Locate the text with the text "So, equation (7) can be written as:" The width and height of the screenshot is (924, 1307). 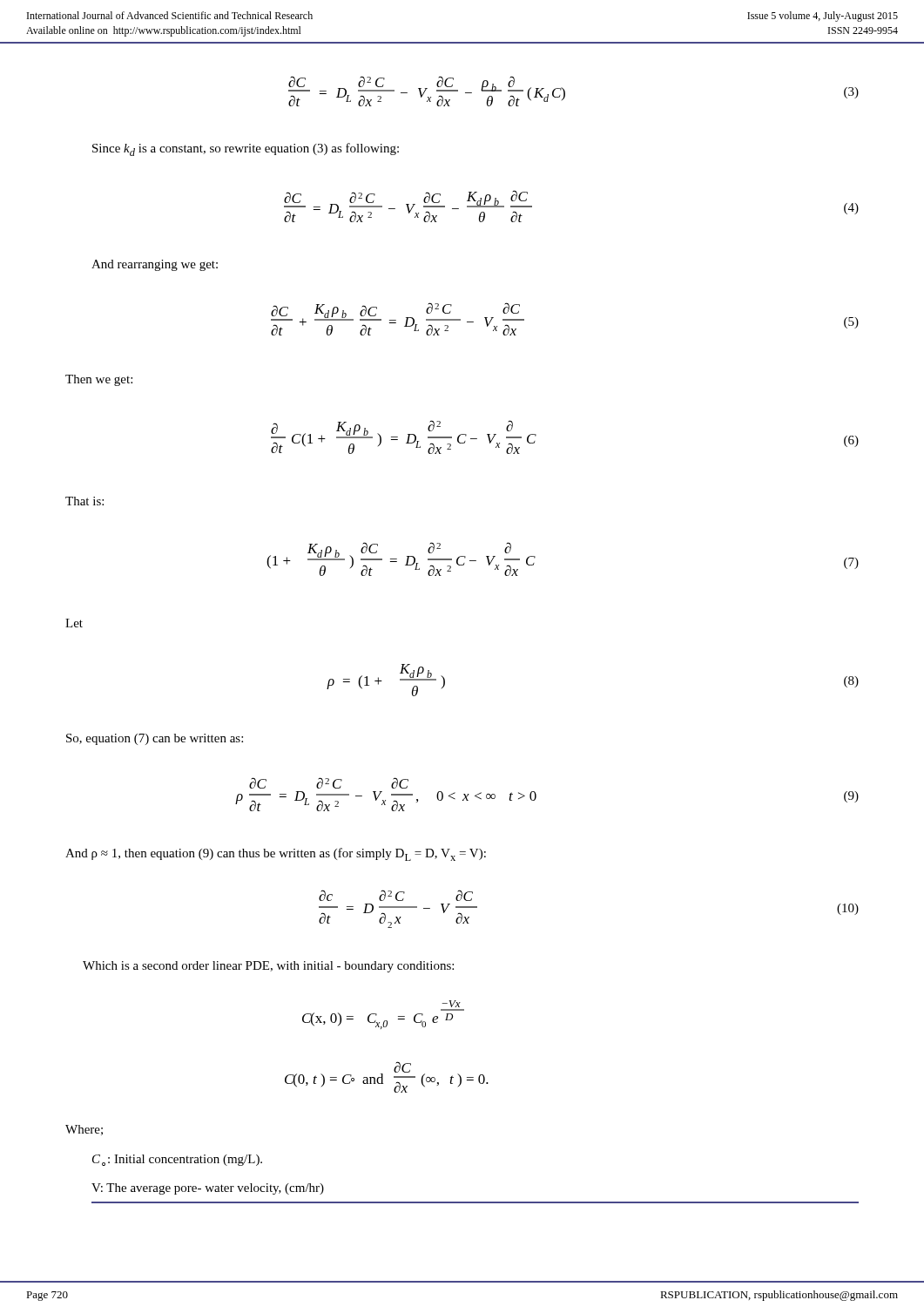pos(155,738)
